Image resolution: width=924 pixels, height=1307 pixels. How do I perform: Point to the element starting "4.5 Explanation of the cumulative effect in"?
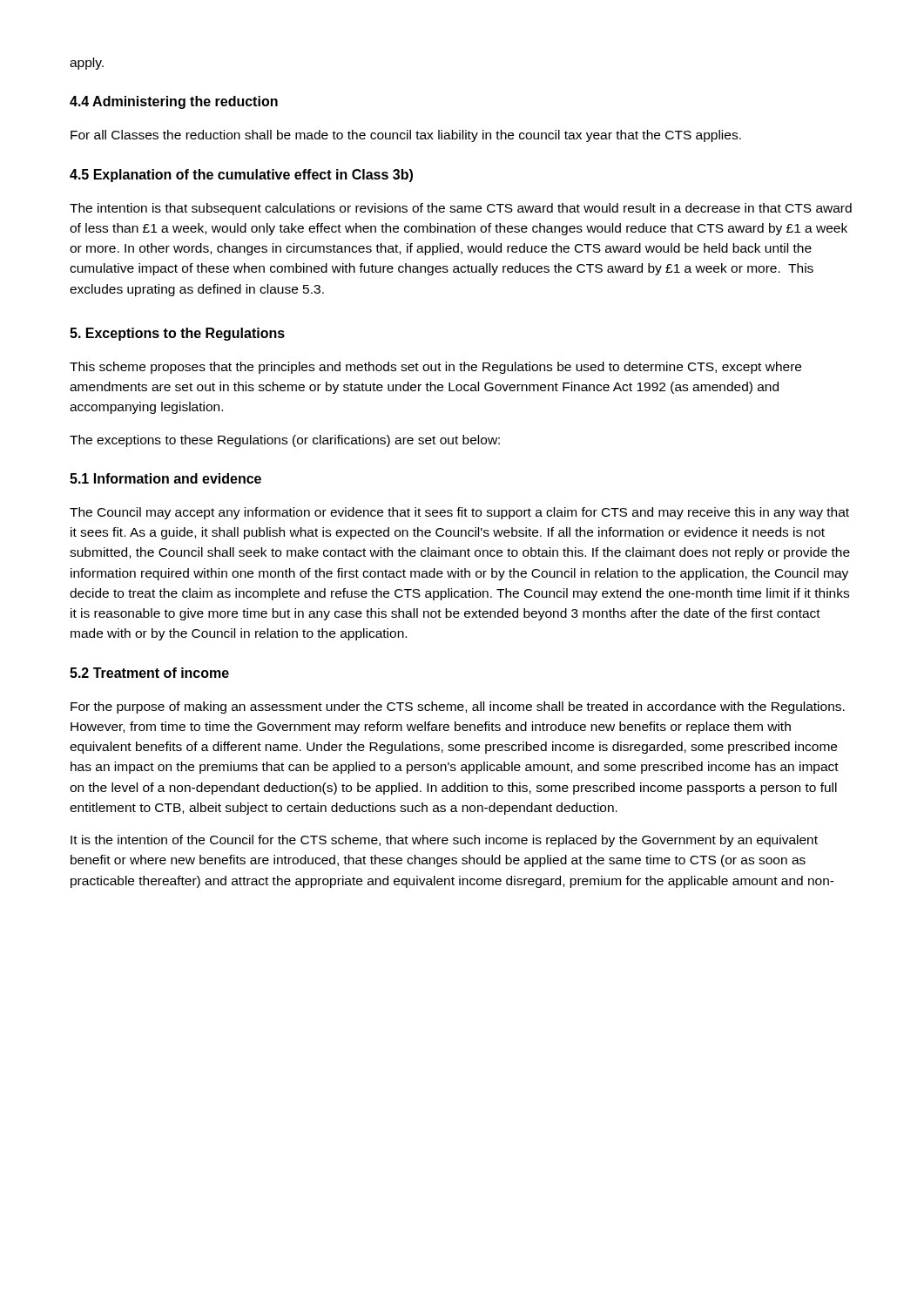pyautogui.click(x=241, y=176)
